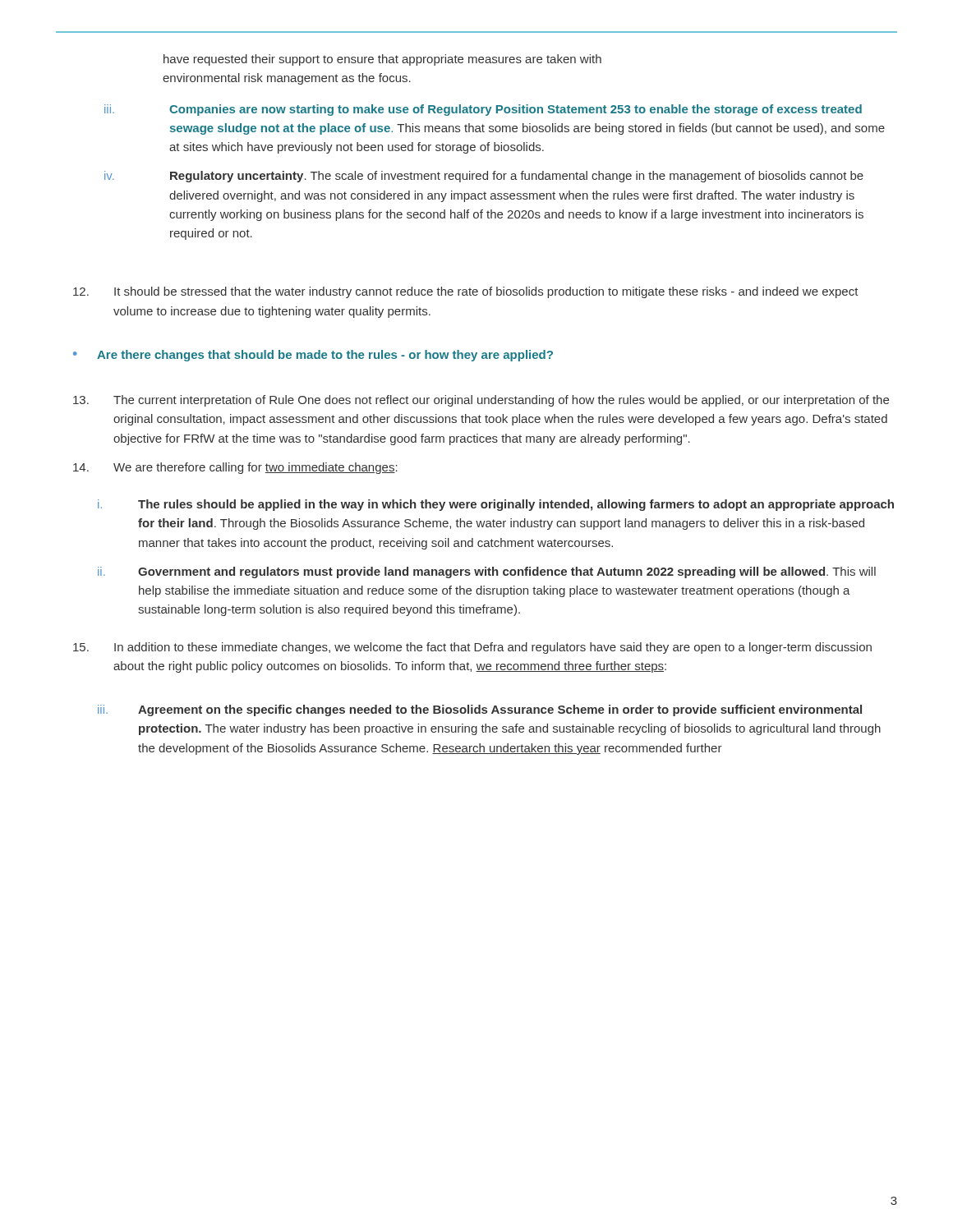Find the passage starting "i. The rules should be applied in the"
The image size is (953, 1232).
click(x=476, y=523)
